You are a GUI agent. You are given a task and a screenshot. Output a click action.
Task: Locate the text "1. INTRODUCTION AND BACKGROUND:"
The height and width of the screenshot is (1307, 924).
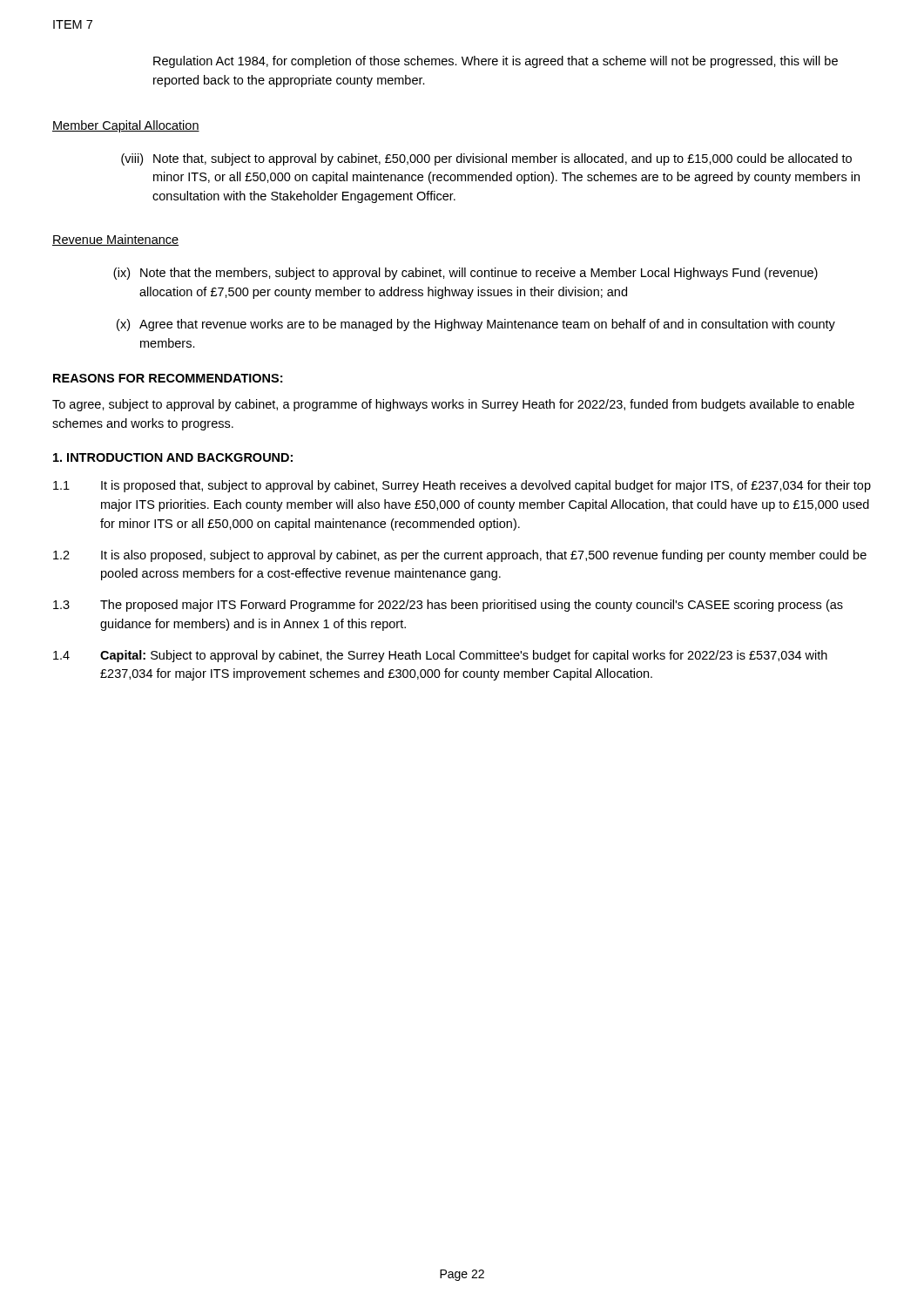pyautogui.click(x=173, y=458)
